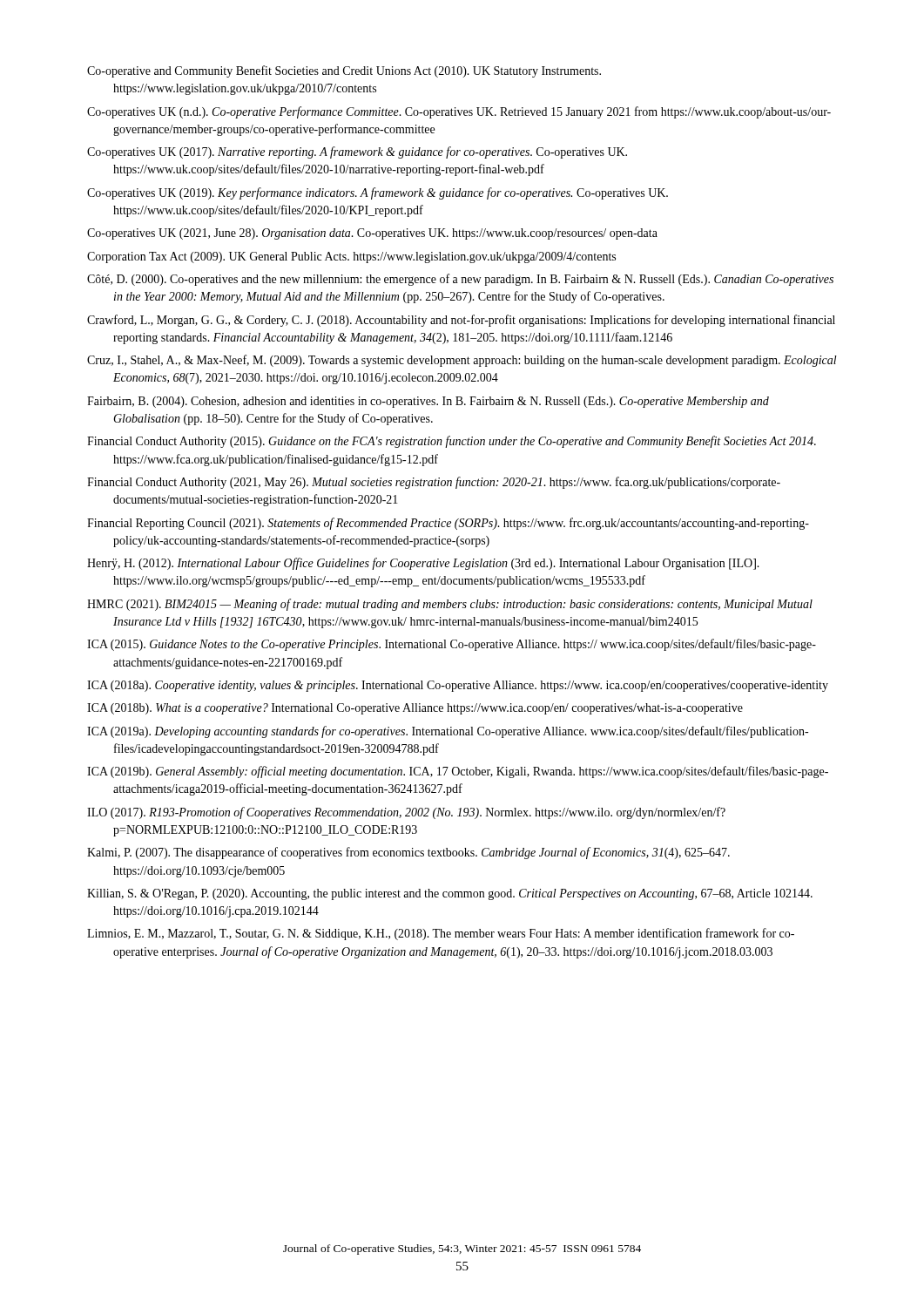The width and height of the screenshot is (924, 1307).
Task: Select the text starting "Financial Reporting Council"
Action: click(x=448, y=532)
